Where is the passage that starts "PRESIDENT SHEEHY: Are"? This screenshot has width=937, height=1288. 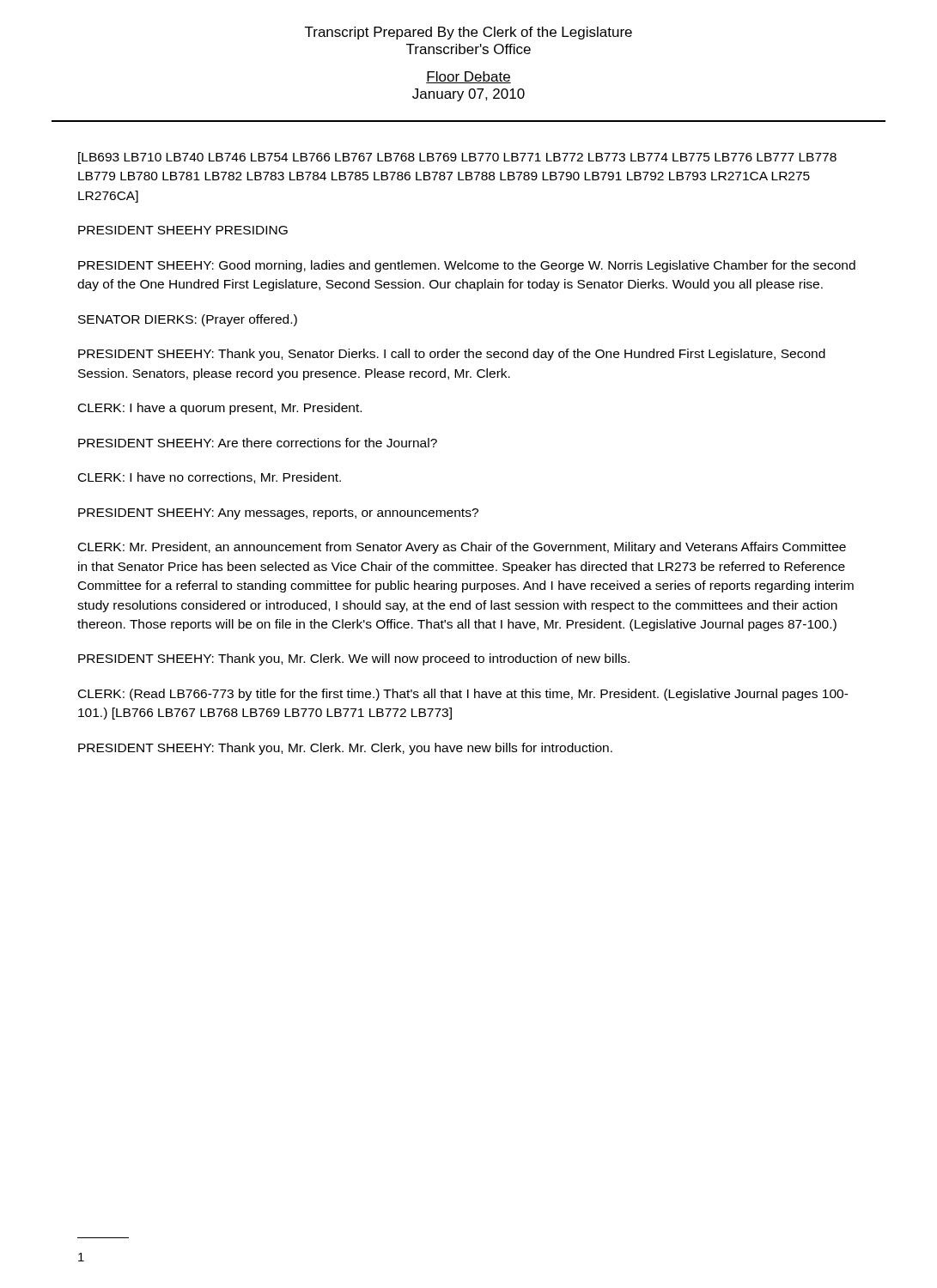[x=257, y=442]
